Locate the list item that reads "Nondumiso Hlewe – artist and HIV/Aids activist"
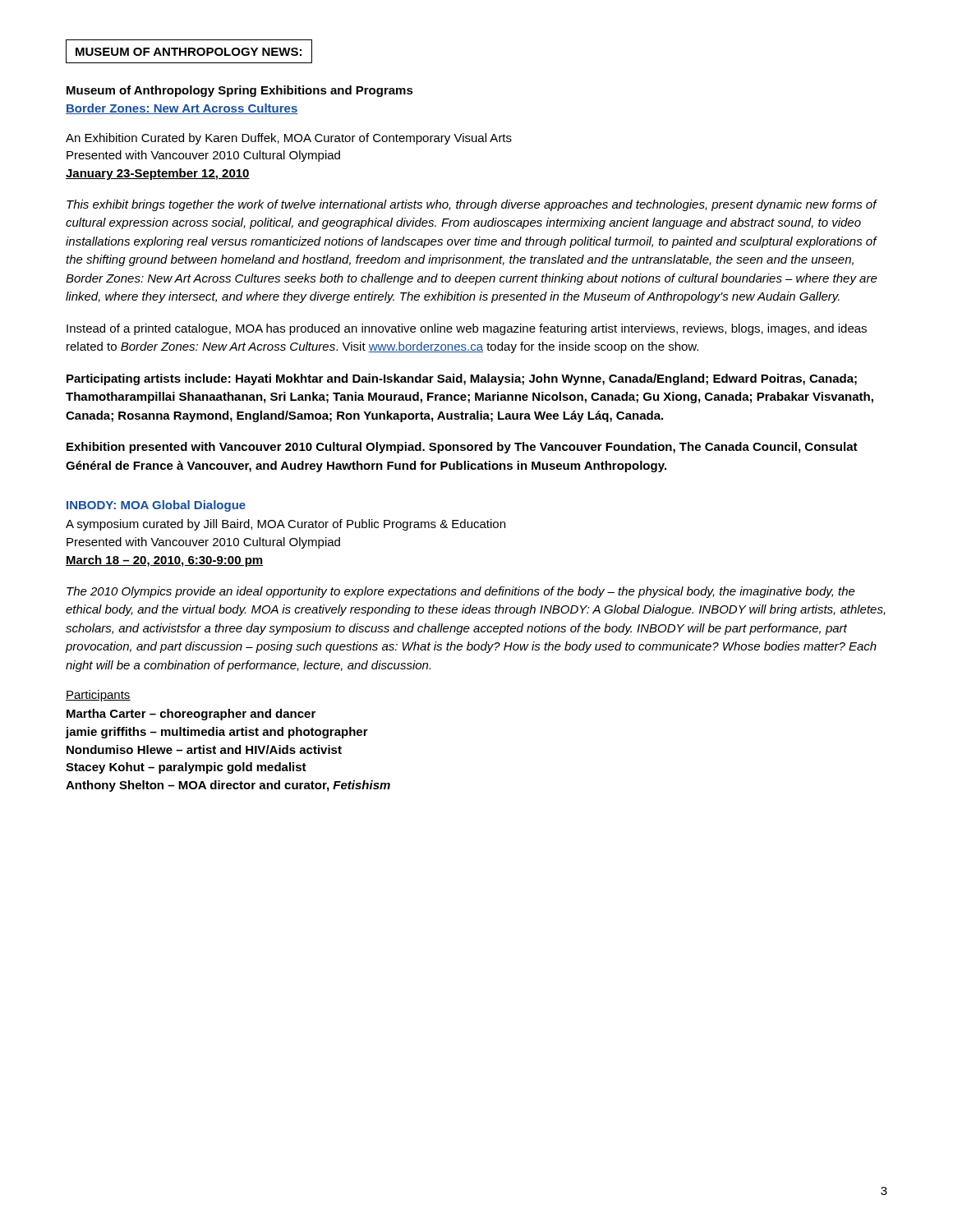The image size is (953, 1232). pos(204,749)
